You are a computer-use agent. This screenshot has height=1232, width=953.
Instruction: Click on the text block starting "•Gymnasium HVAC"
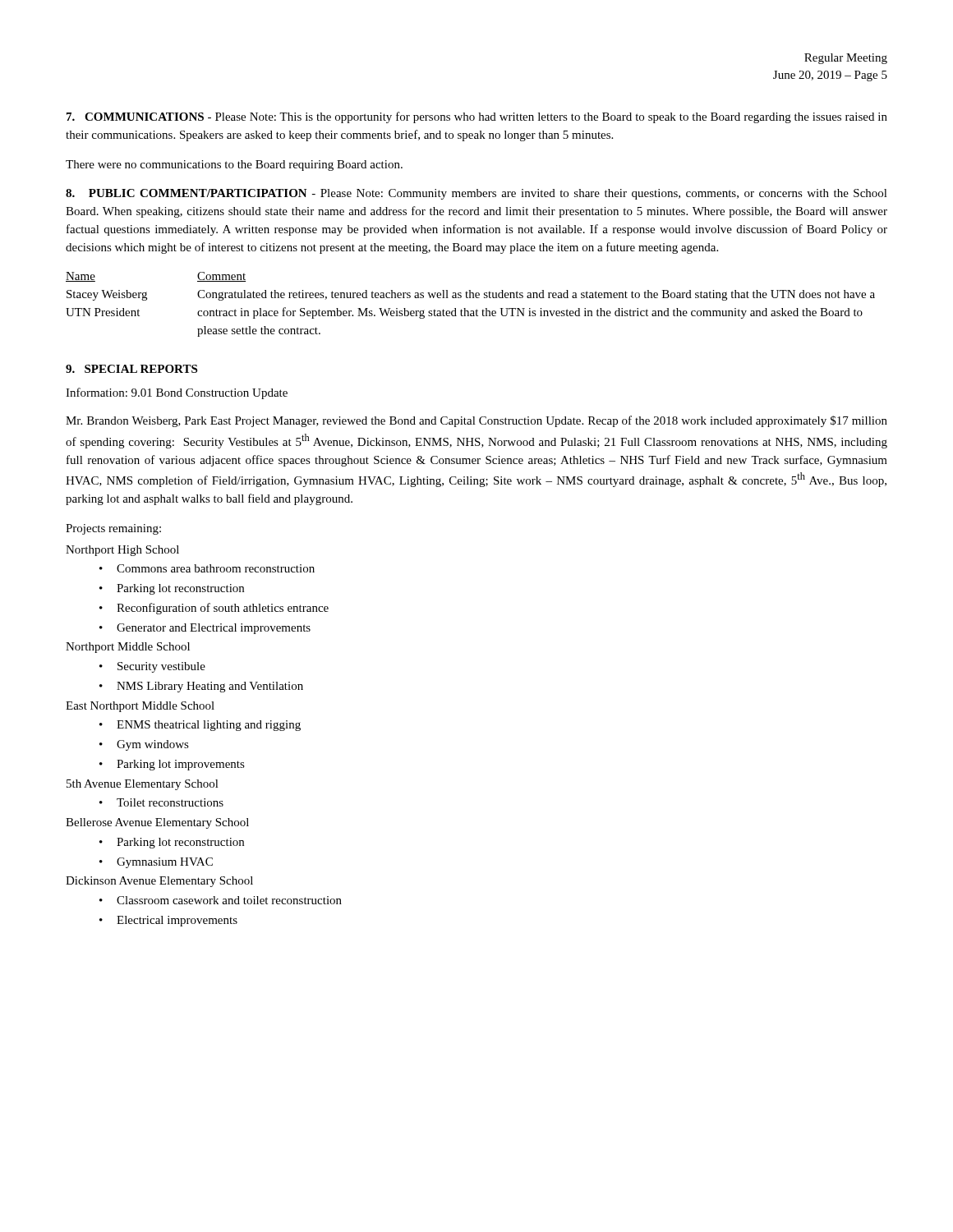(156, 862)
